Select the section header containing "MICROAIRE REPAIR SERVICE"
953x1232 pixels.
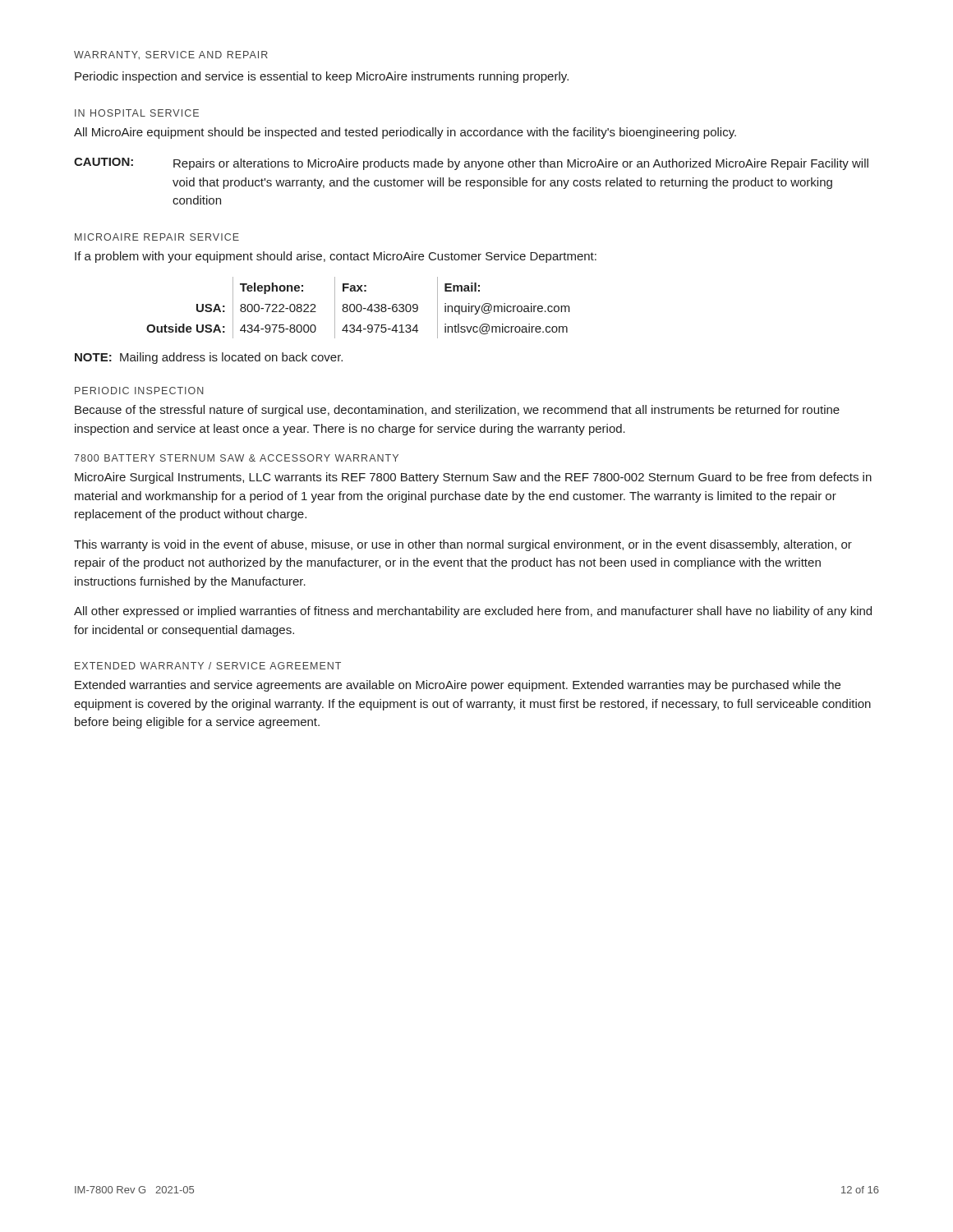pos(157,237)
